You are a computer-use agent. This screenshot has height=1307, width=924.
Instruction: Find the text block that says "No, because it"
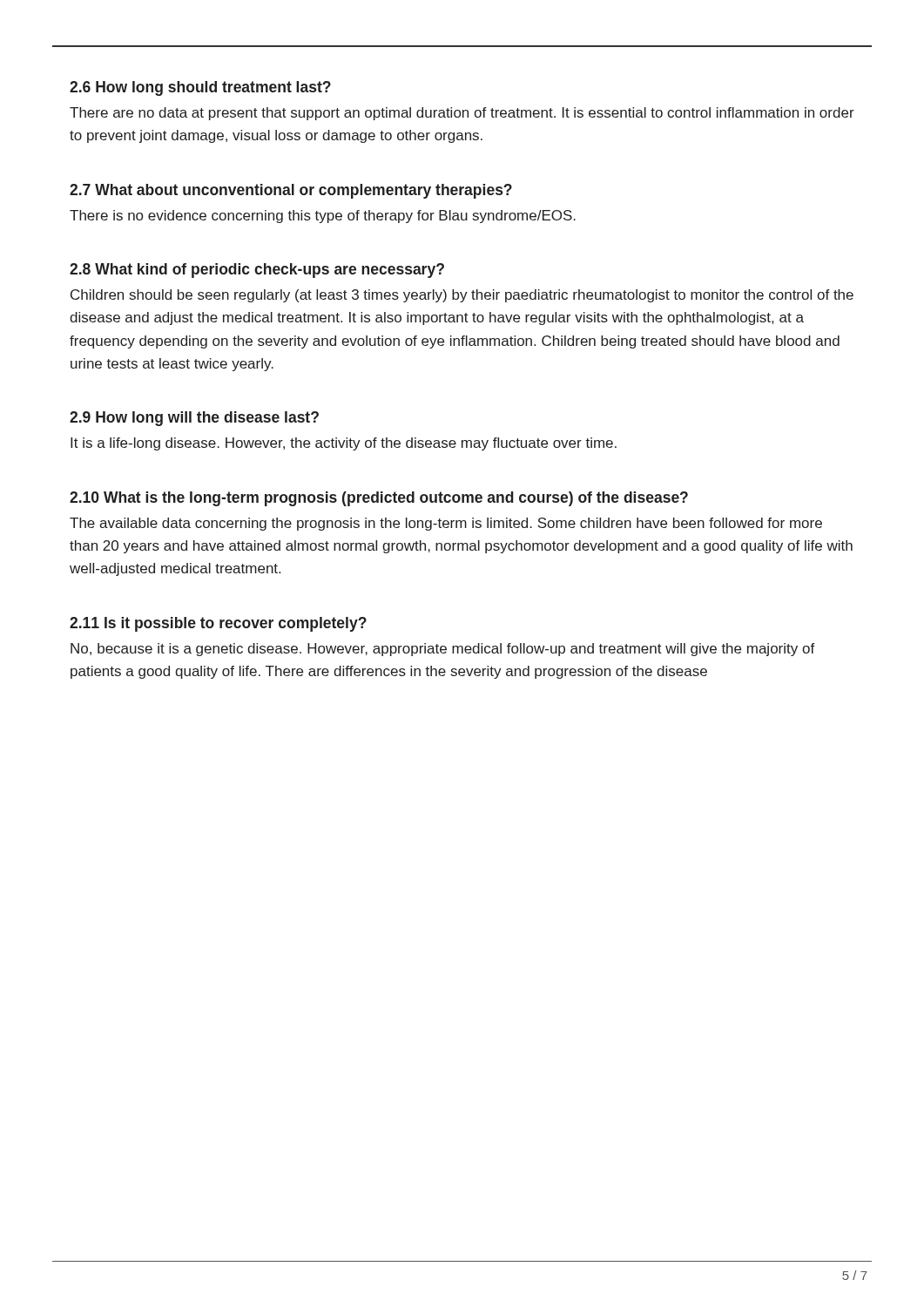[462, 661]
